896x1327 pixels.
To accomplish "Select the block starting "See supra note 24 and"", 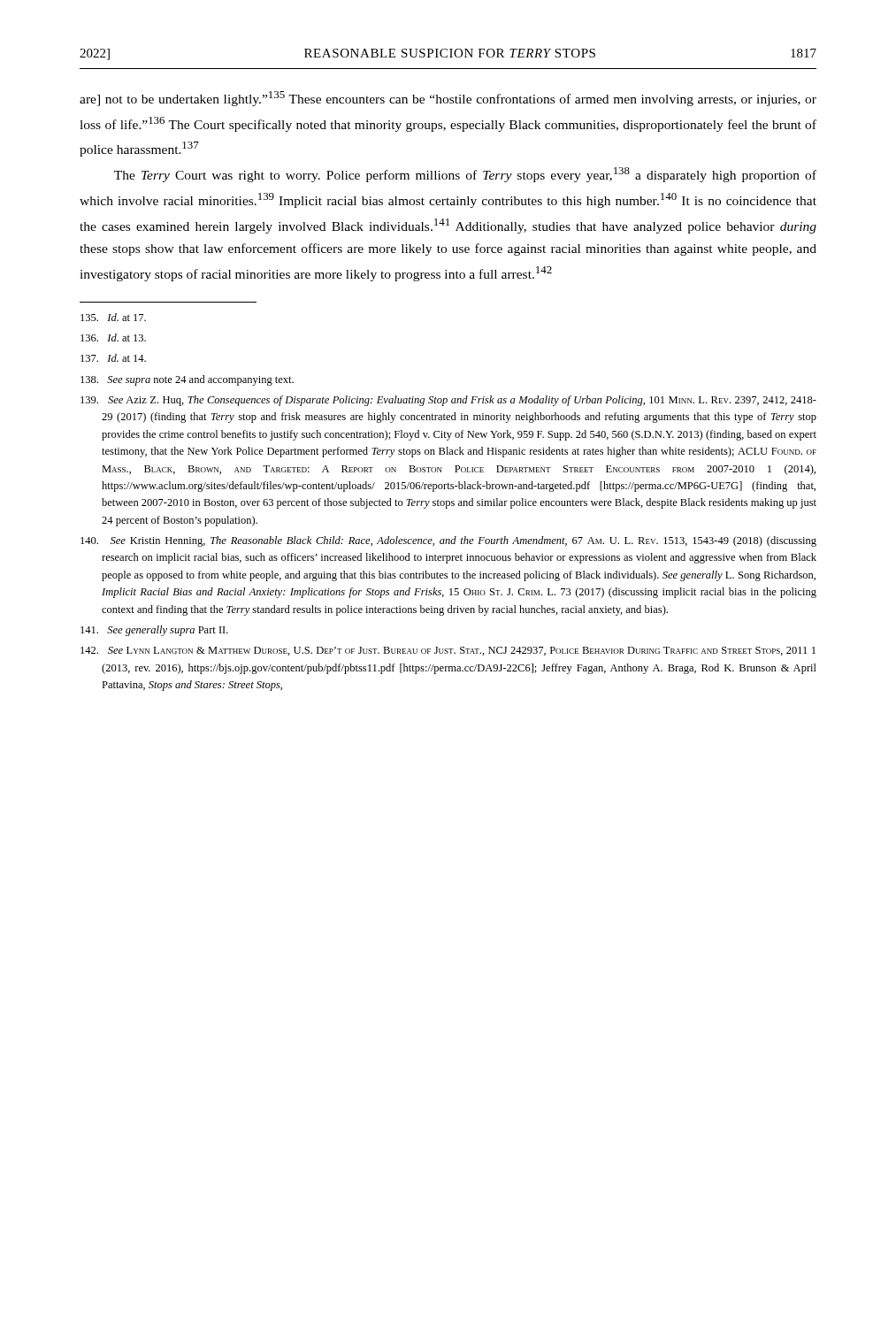I will (187, 380).
